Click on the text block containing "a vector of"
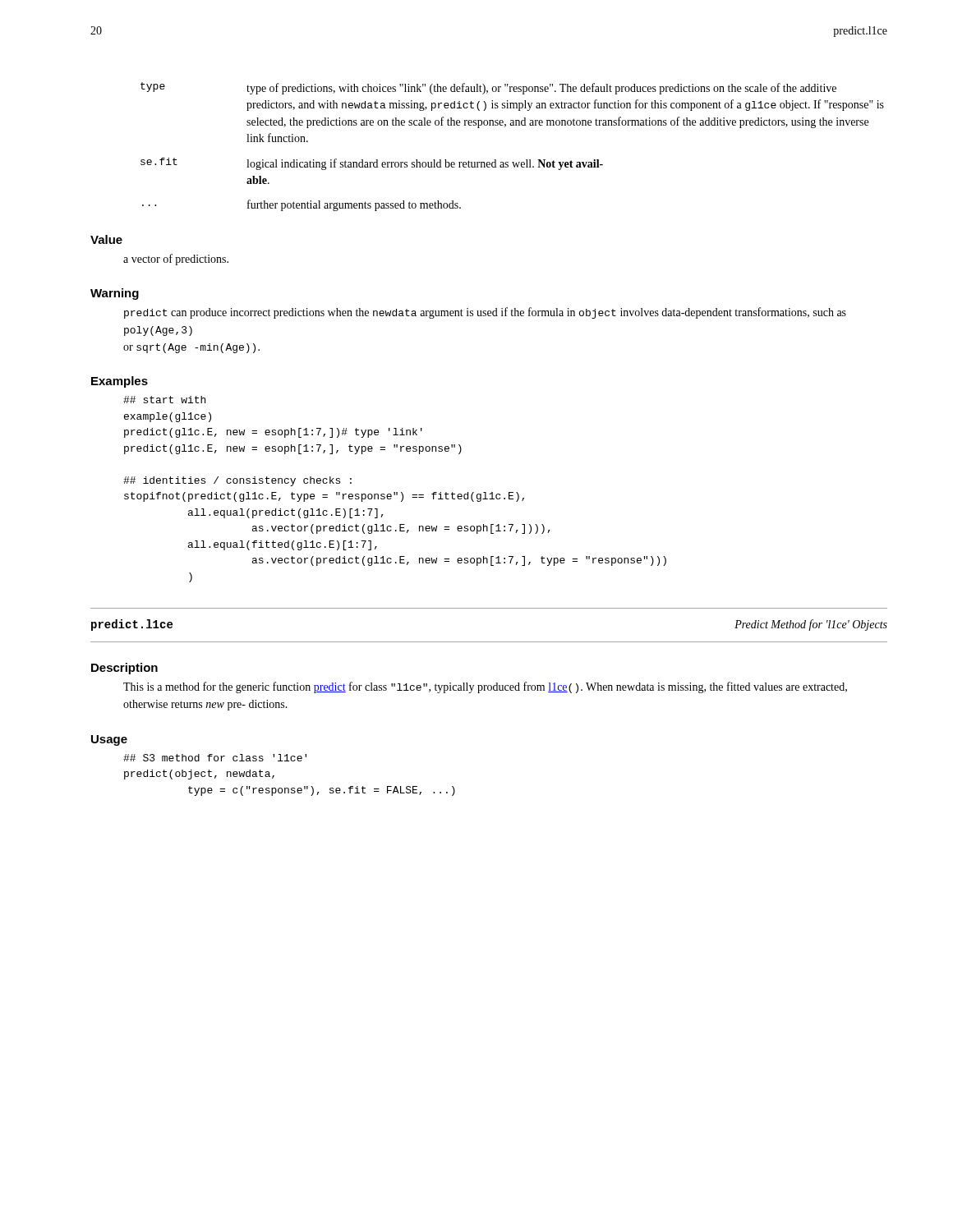 (176, 259)
